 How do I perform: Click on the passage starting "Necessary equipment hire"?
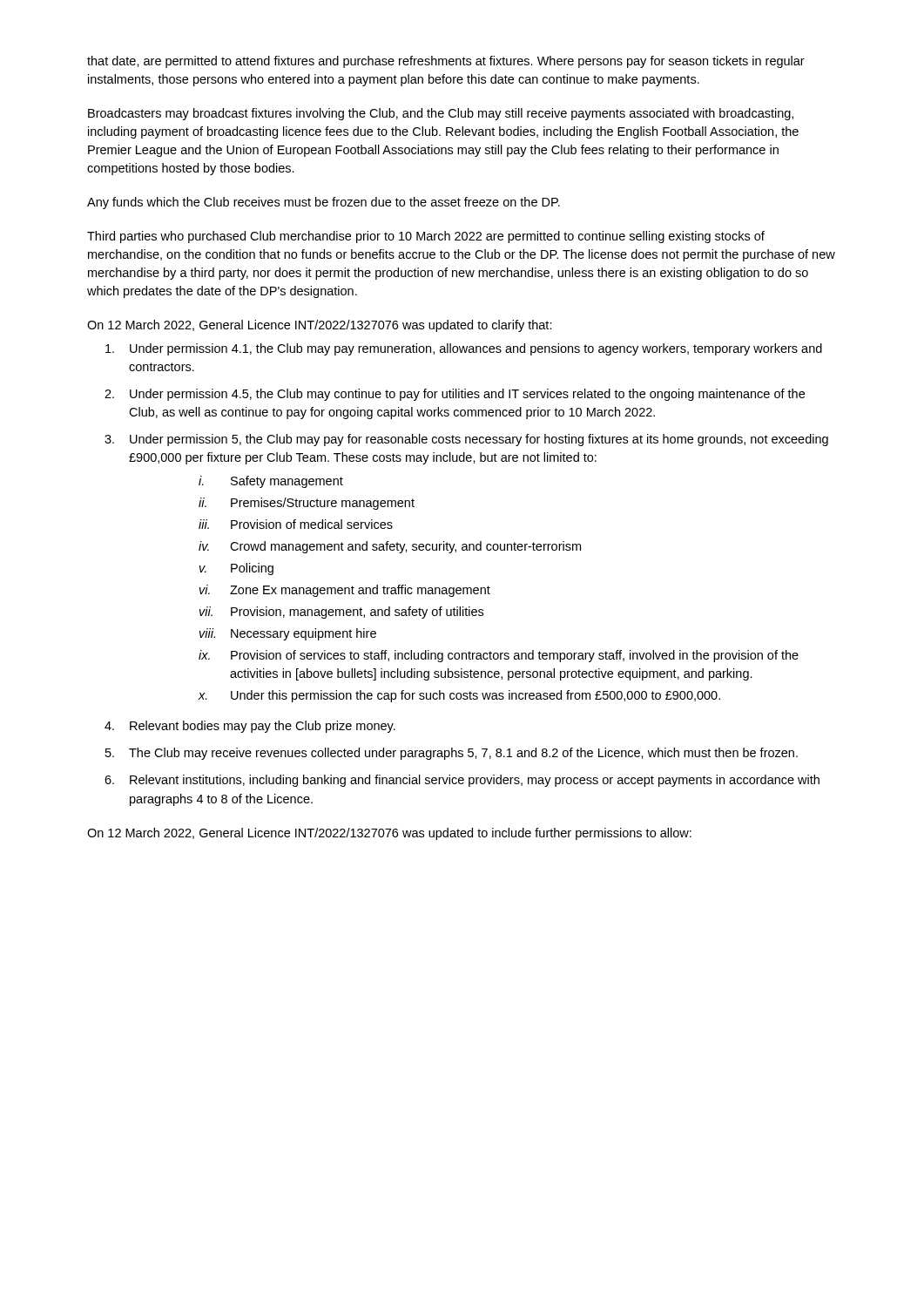[303, 634]
